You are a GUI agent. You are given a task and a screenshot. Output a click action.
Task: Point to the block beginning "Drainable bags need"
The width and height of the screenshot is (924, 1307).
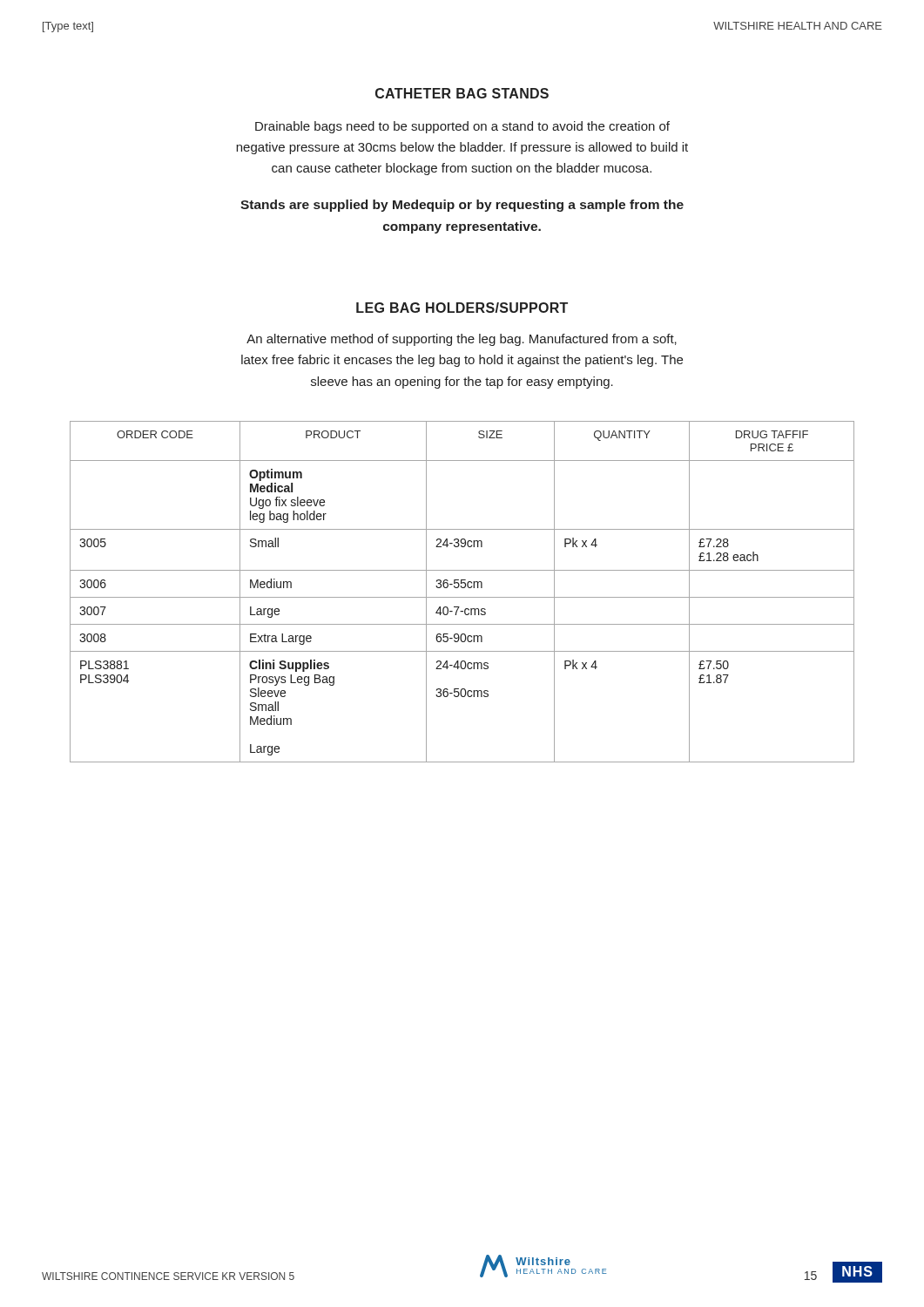click(462, 147)
